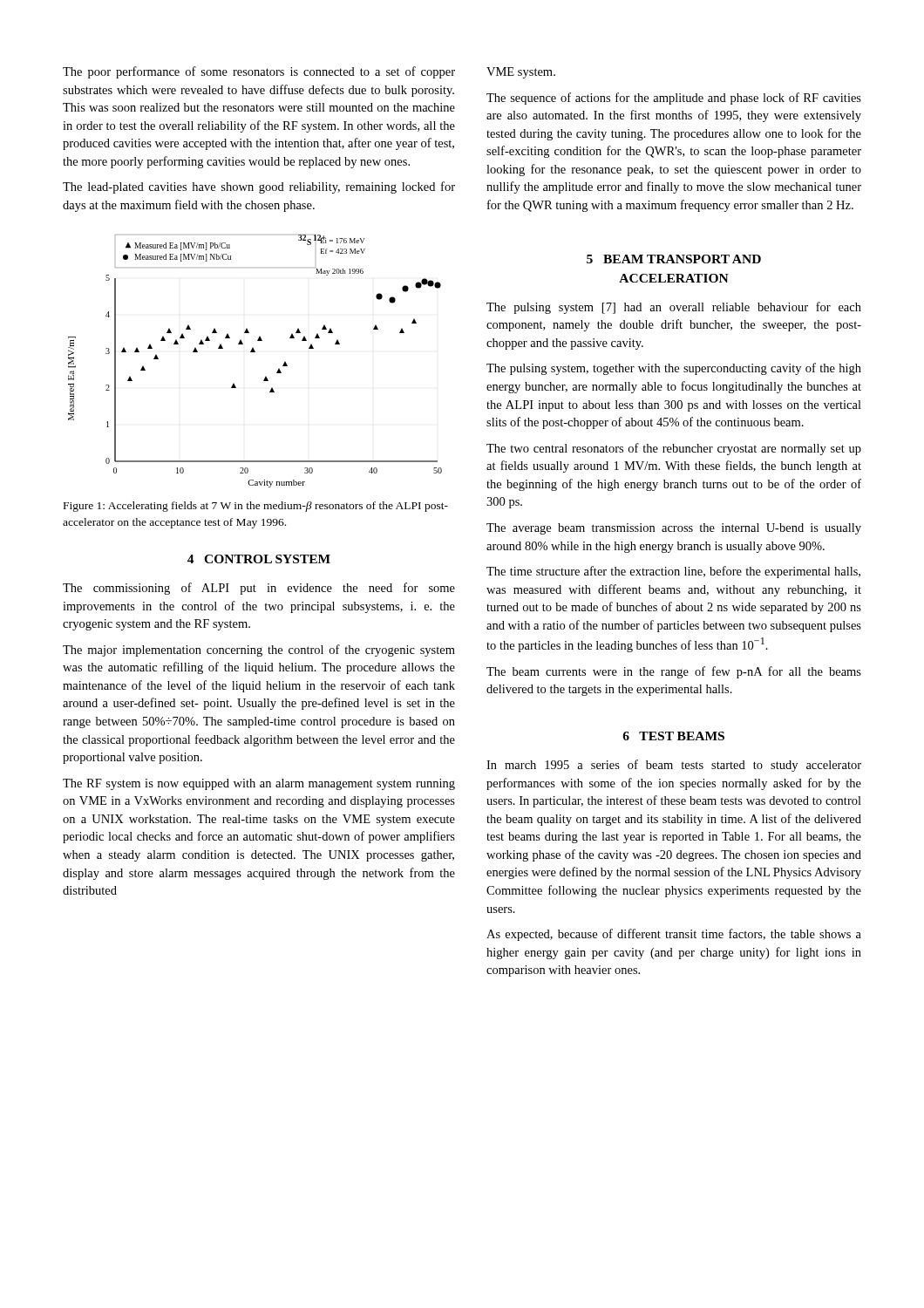Image resolution: width=924 pixels, height=1308 pixels.
Task: Find the passage starting "The time structure after the extraction line,"
Action: (x=674, y=609)
